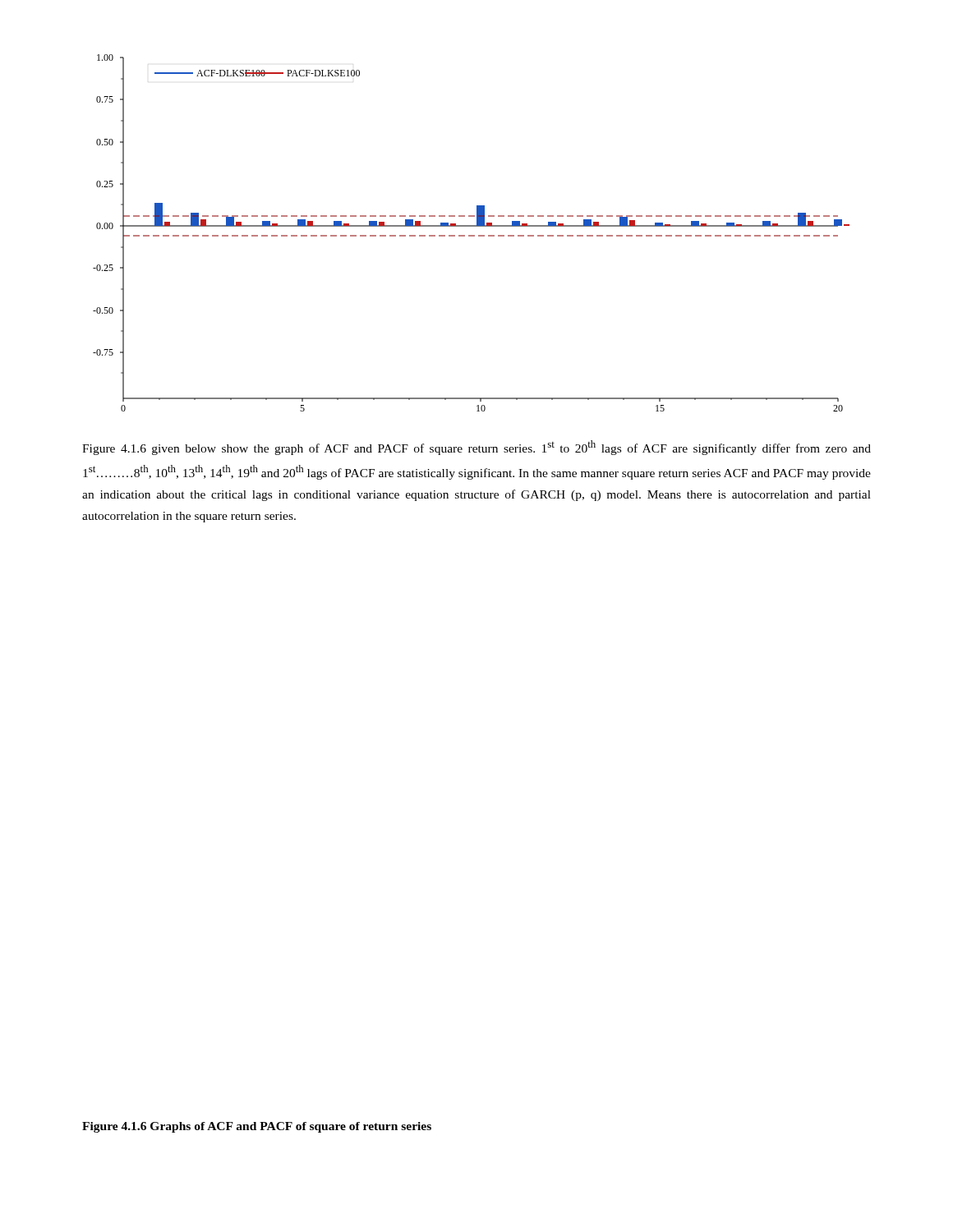Find the block on this page that starts "Figure 4.1.6 given below show the graph of"
Viewport: 953px width, 1232px height.
pos(476,480)
